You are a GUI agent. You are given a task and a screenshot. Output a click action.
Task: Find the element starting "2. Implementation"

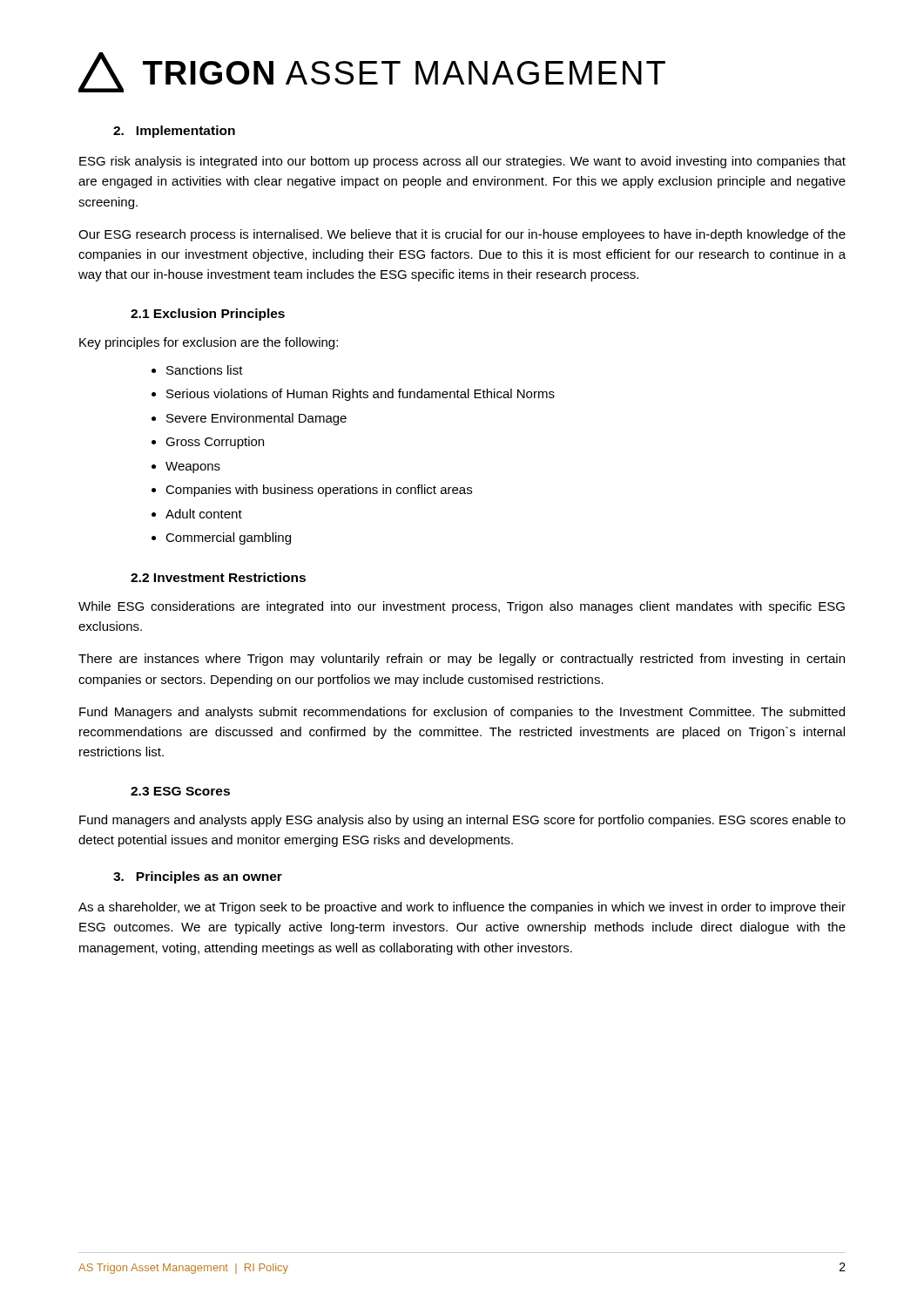coord(174,130)
